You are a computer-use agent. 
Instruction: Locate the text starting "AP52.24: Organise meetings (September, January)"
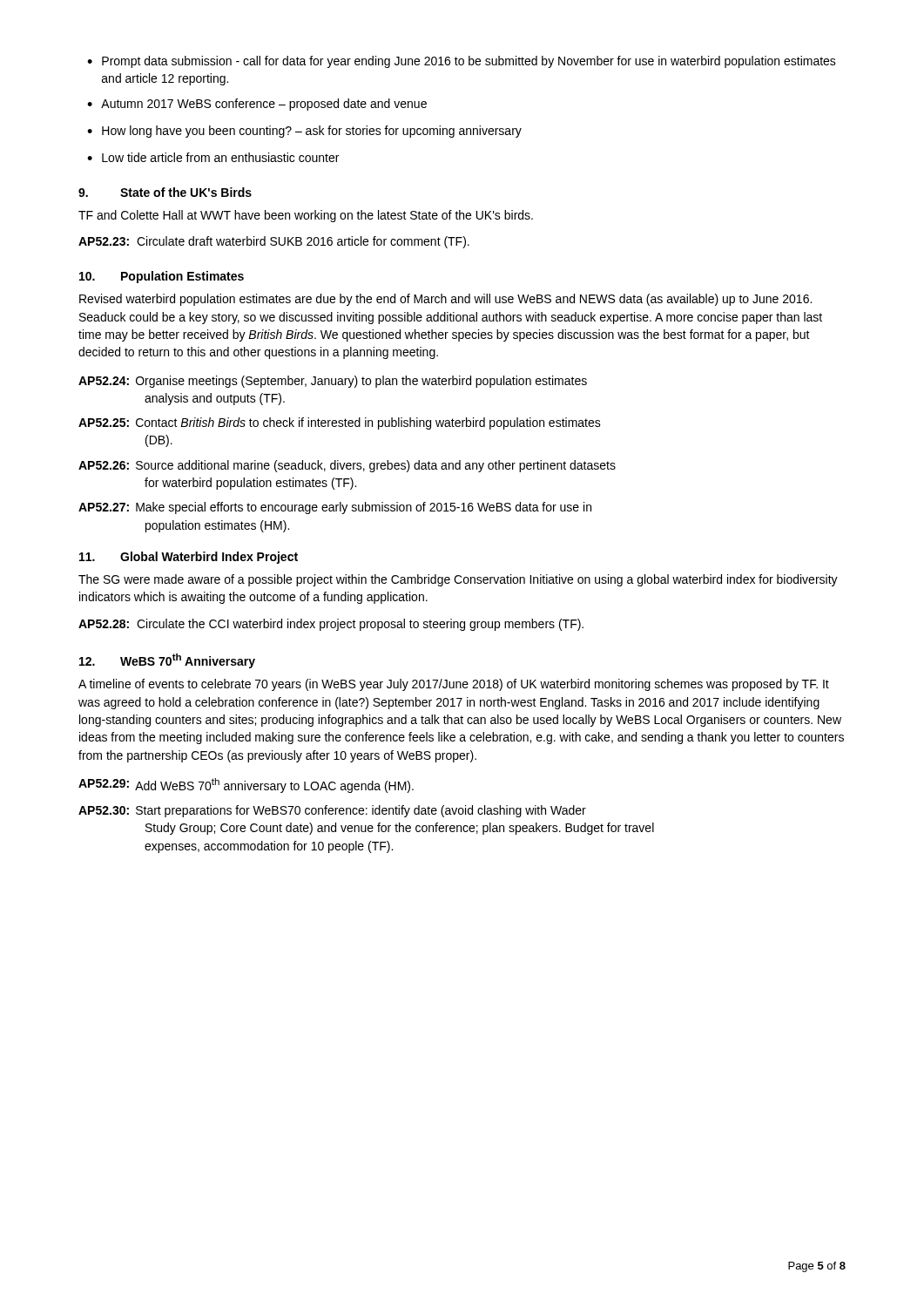coord(462,389)
